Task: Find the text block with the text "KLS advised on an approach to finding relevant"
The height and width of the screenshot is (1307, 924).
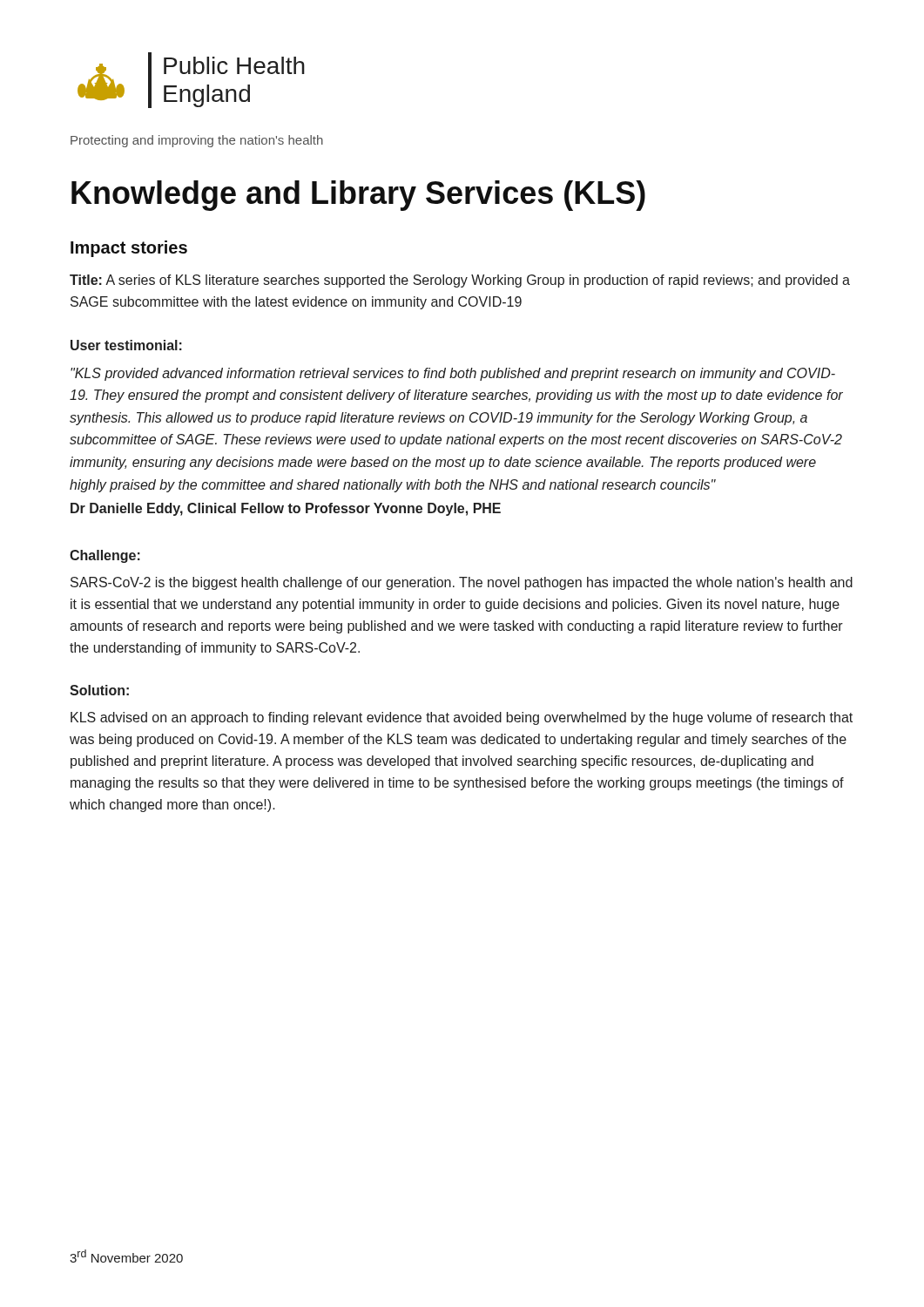Action: click(x=461, y=761)
